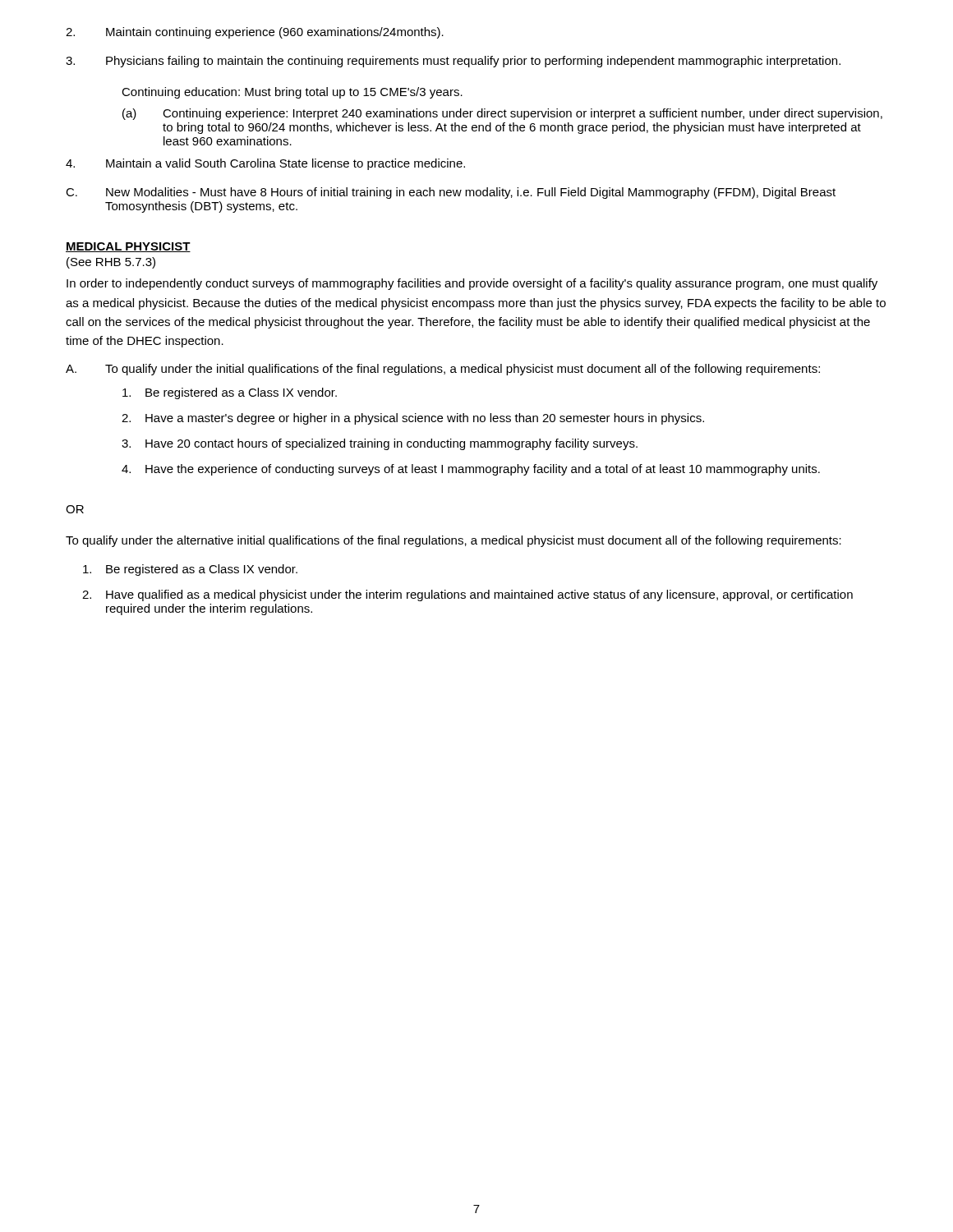The height and width of the screenshot is (1232, 953).
Task: Click on the text starting "2. Have qualified"
Action: [485, 601]
